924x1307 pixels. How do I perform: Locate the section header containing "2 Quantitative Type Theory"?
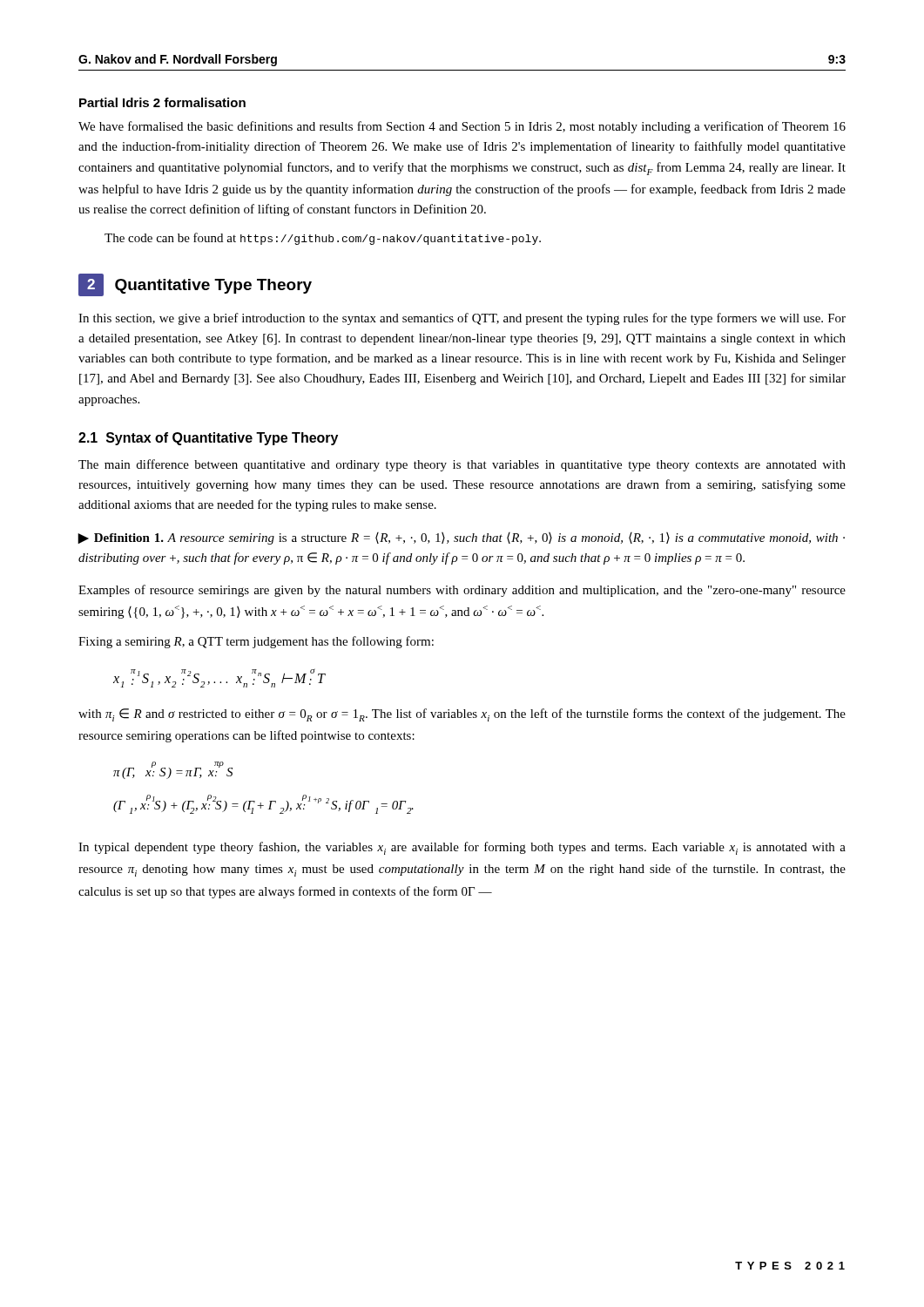[x=195, y=285]
